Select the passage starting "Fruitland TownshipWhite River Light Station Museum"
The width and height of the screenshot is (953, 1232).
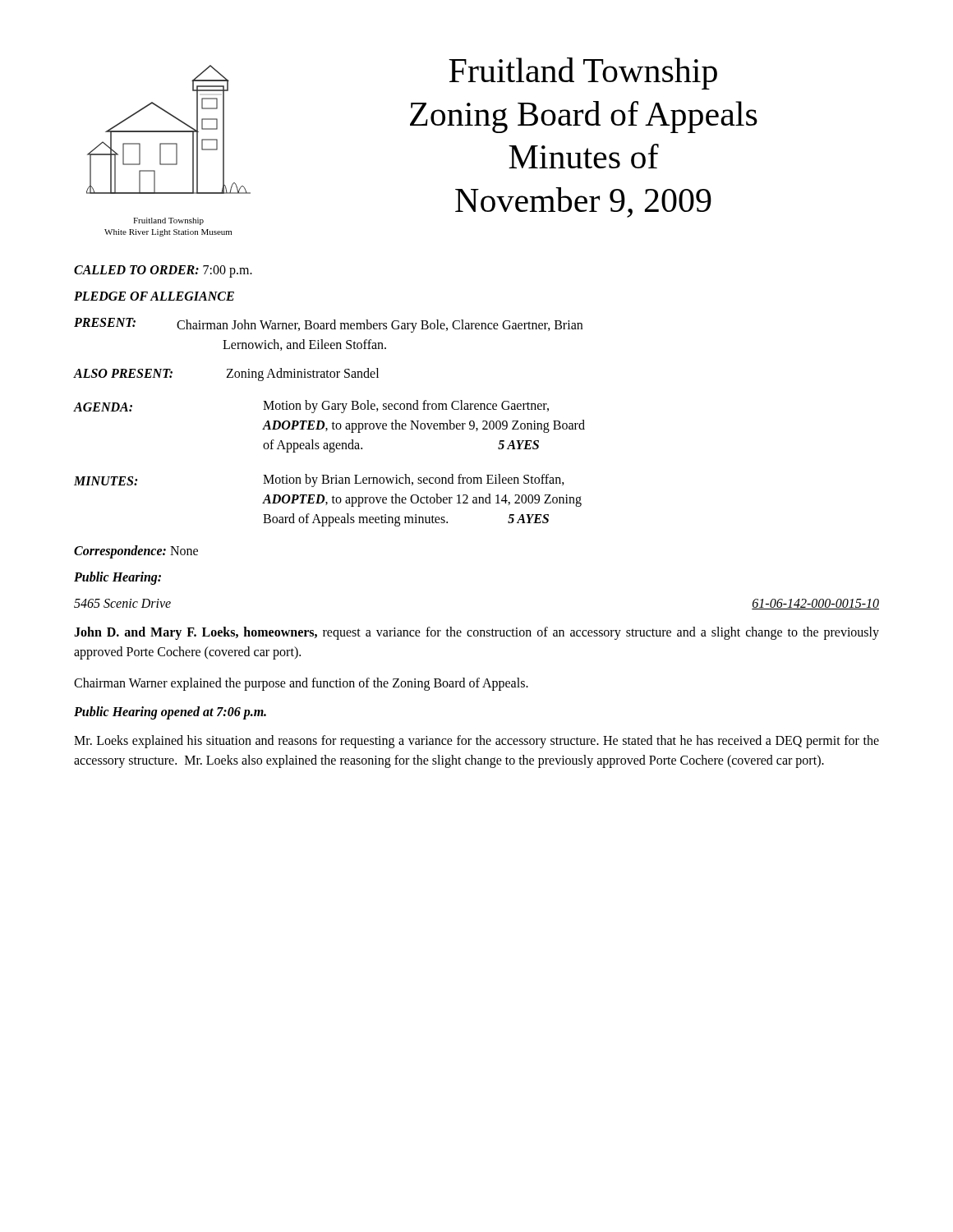pos(168,226)
